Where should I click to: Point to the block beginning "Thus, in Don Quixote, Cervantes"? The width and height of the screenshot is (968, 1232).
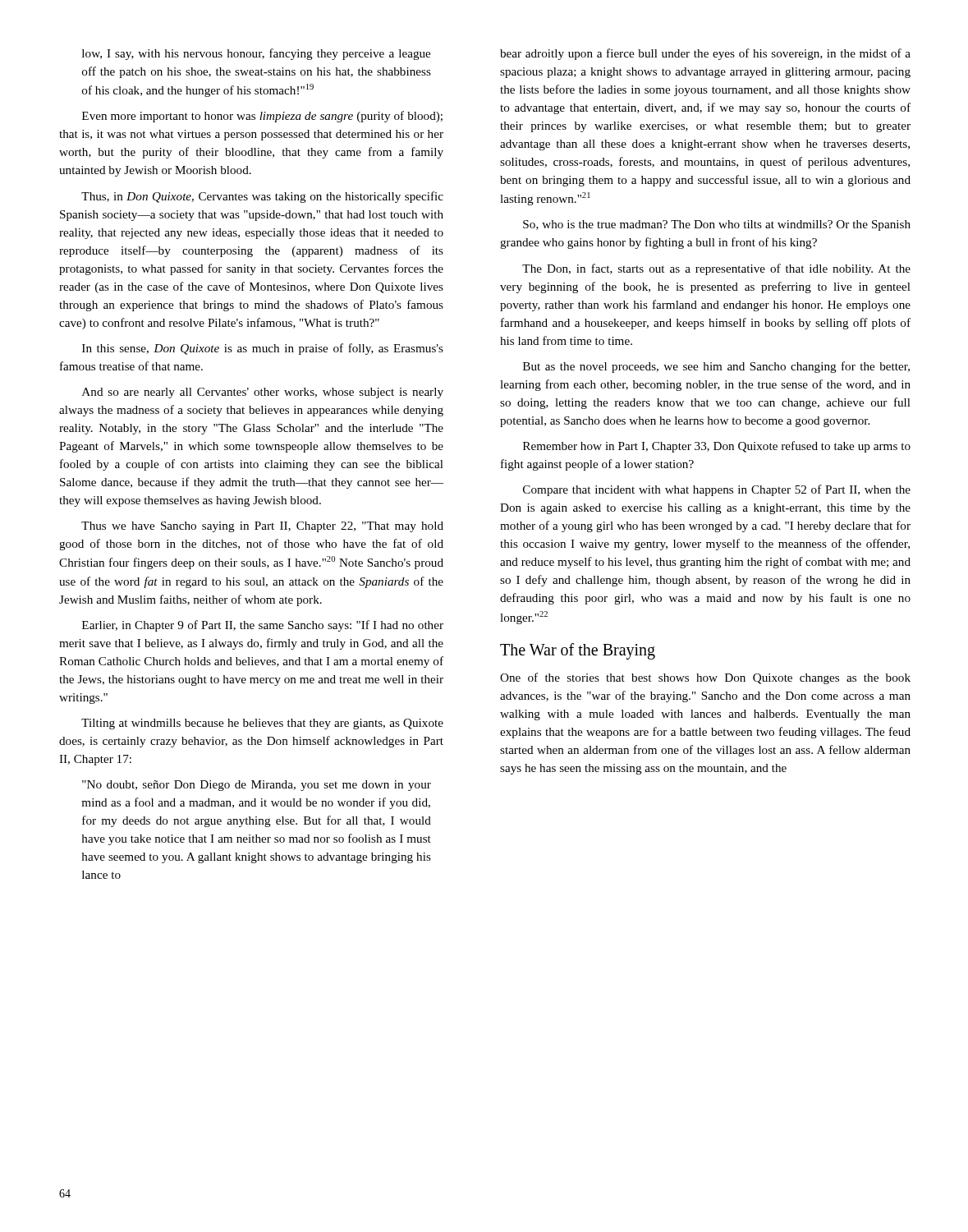[251, 259]
